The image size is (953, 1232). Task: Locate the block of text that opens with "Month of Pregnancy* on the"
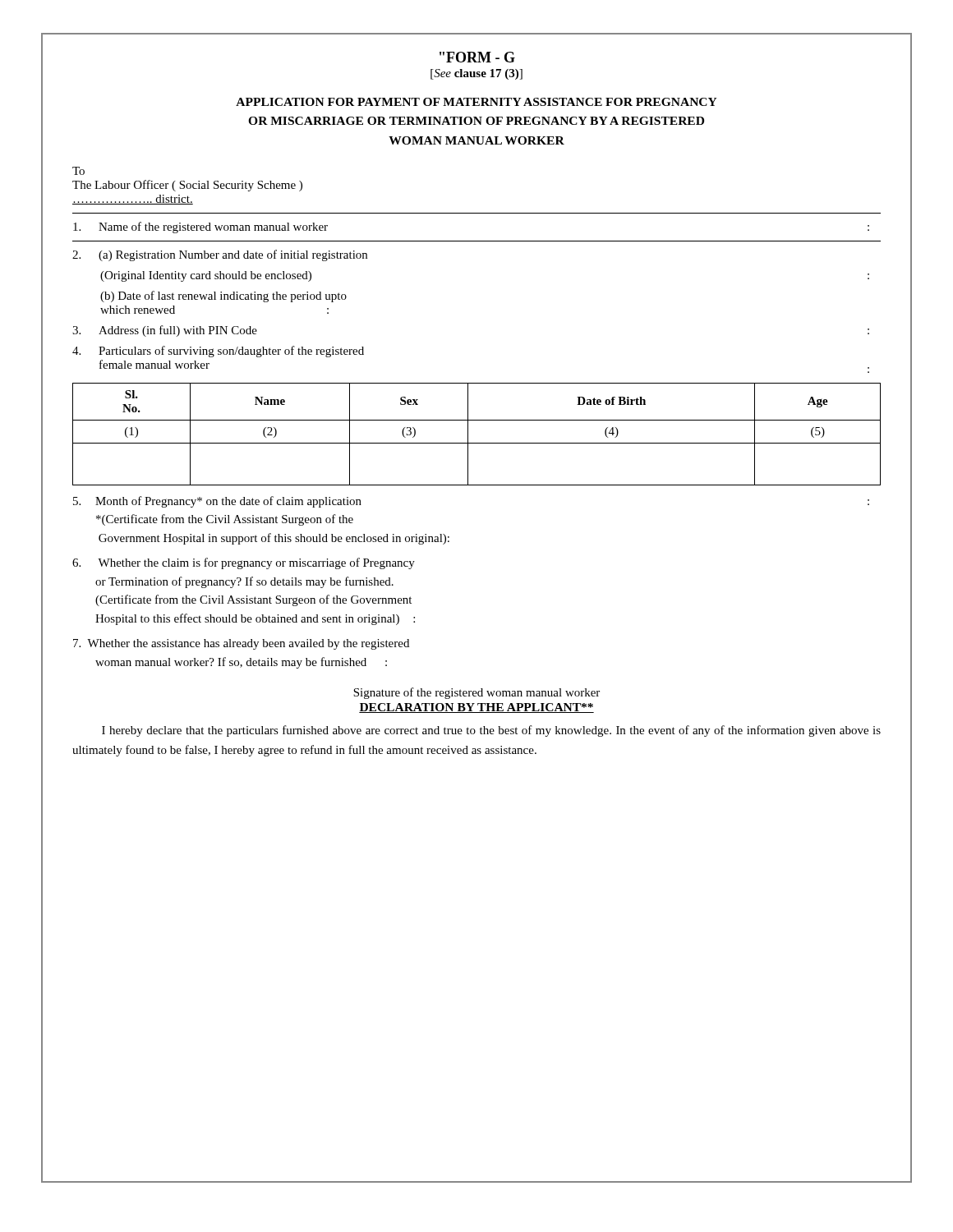pyautogui.click(x=230, y=501)
